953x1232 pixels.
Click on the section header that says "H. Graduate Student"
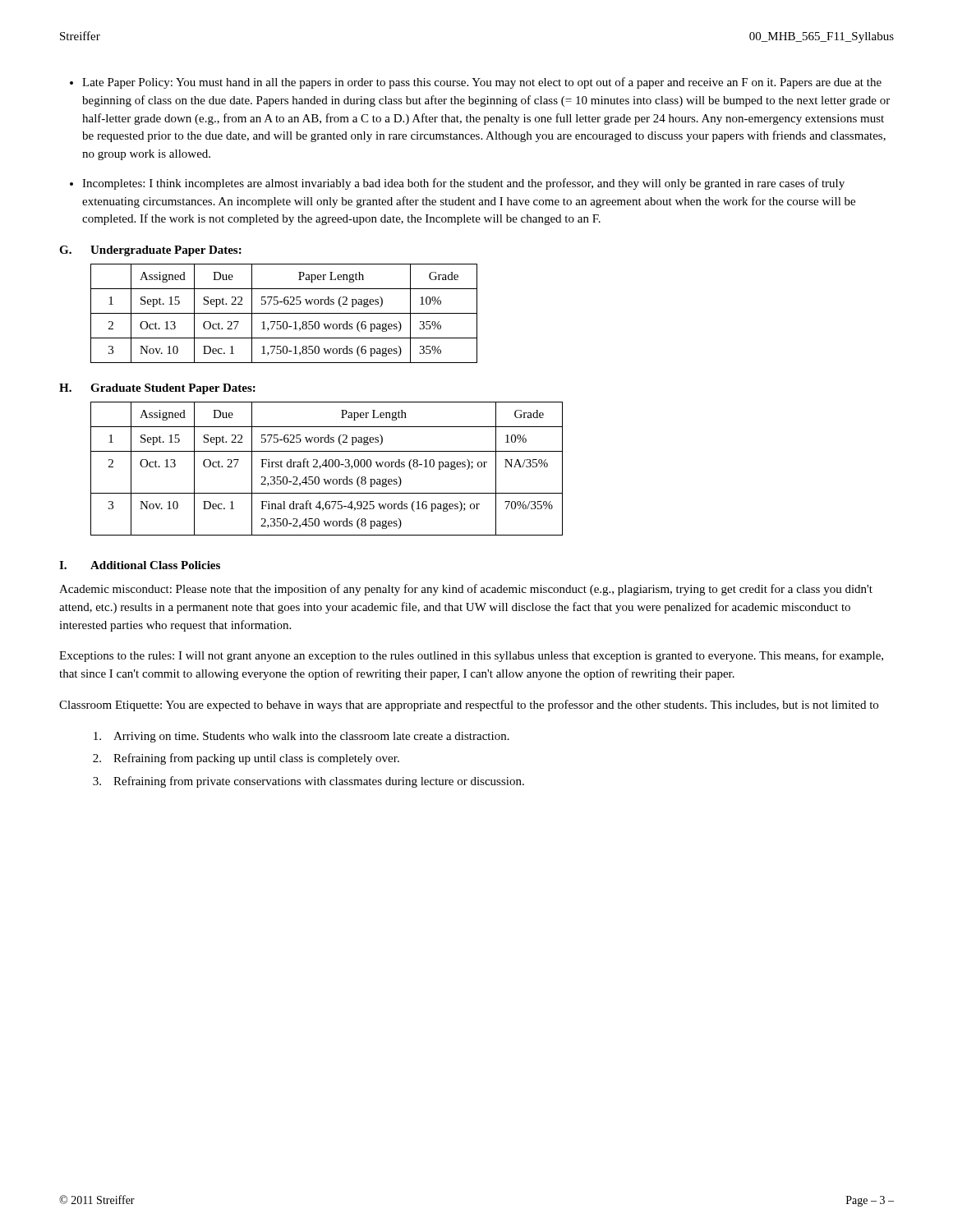(x=158, y=388)
